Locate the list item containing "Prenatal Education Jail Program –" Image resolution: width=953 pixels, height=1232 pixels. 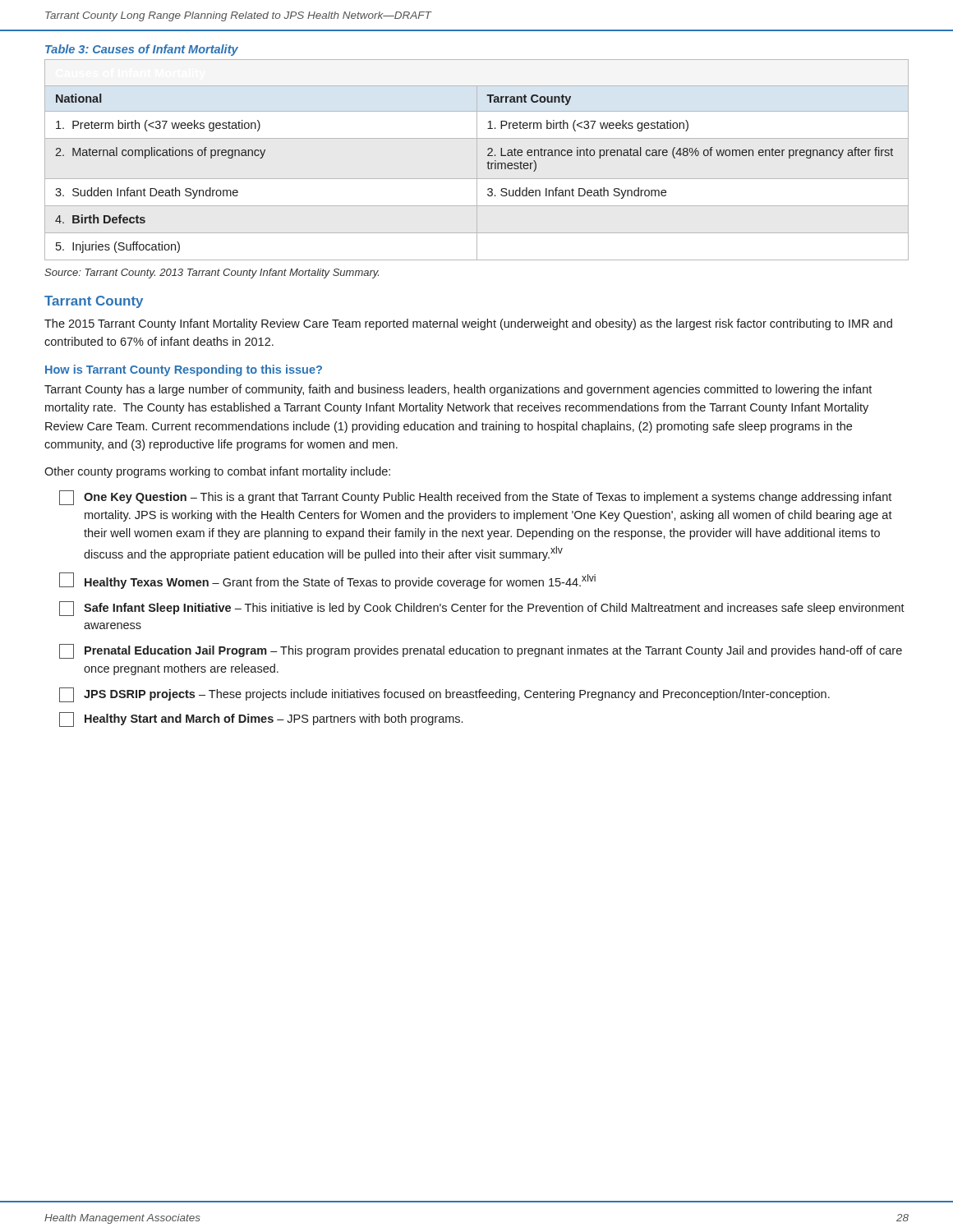point(484,660)
